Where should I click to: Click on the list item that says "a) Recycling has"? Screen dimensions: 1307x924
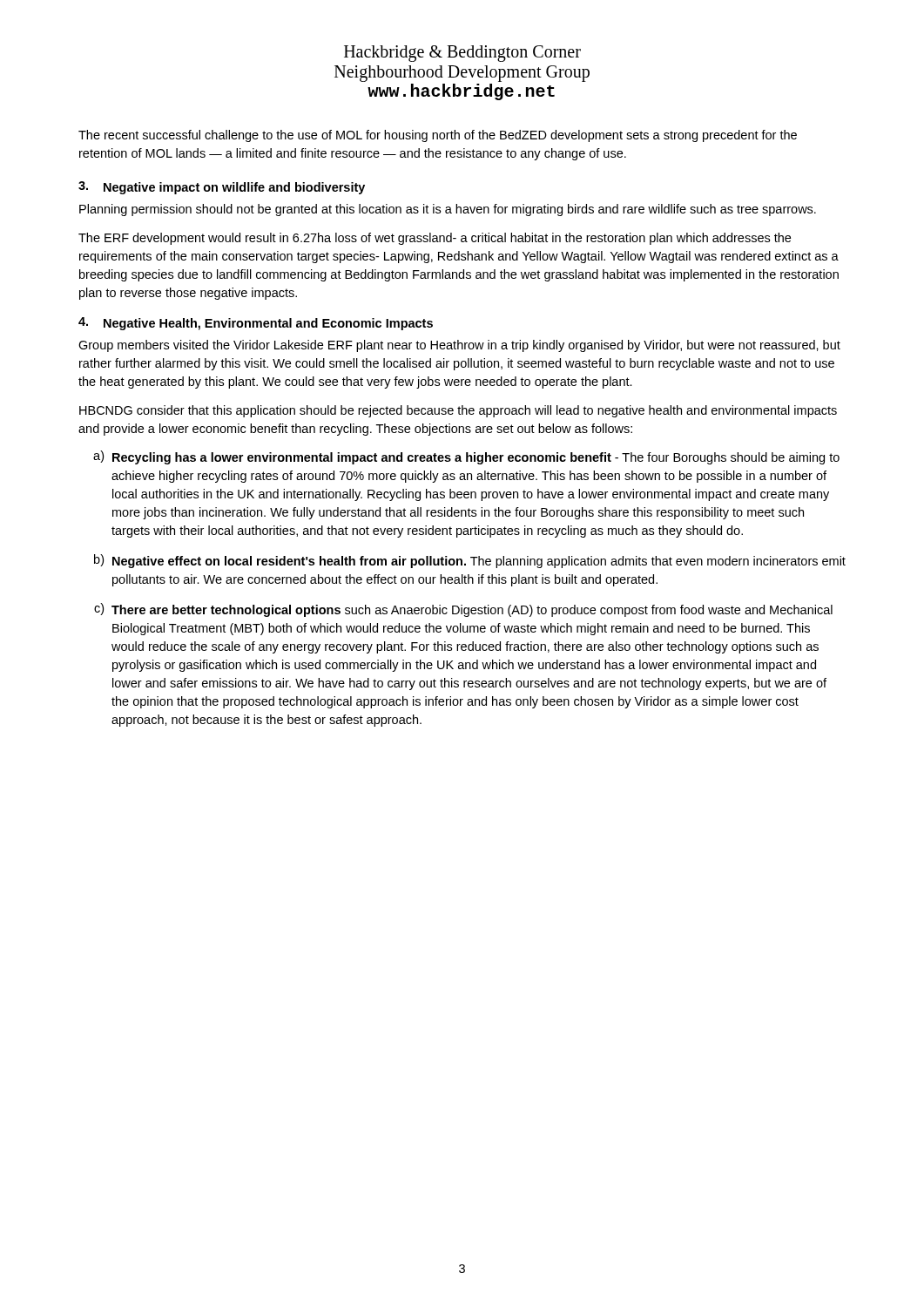[462, 495]
